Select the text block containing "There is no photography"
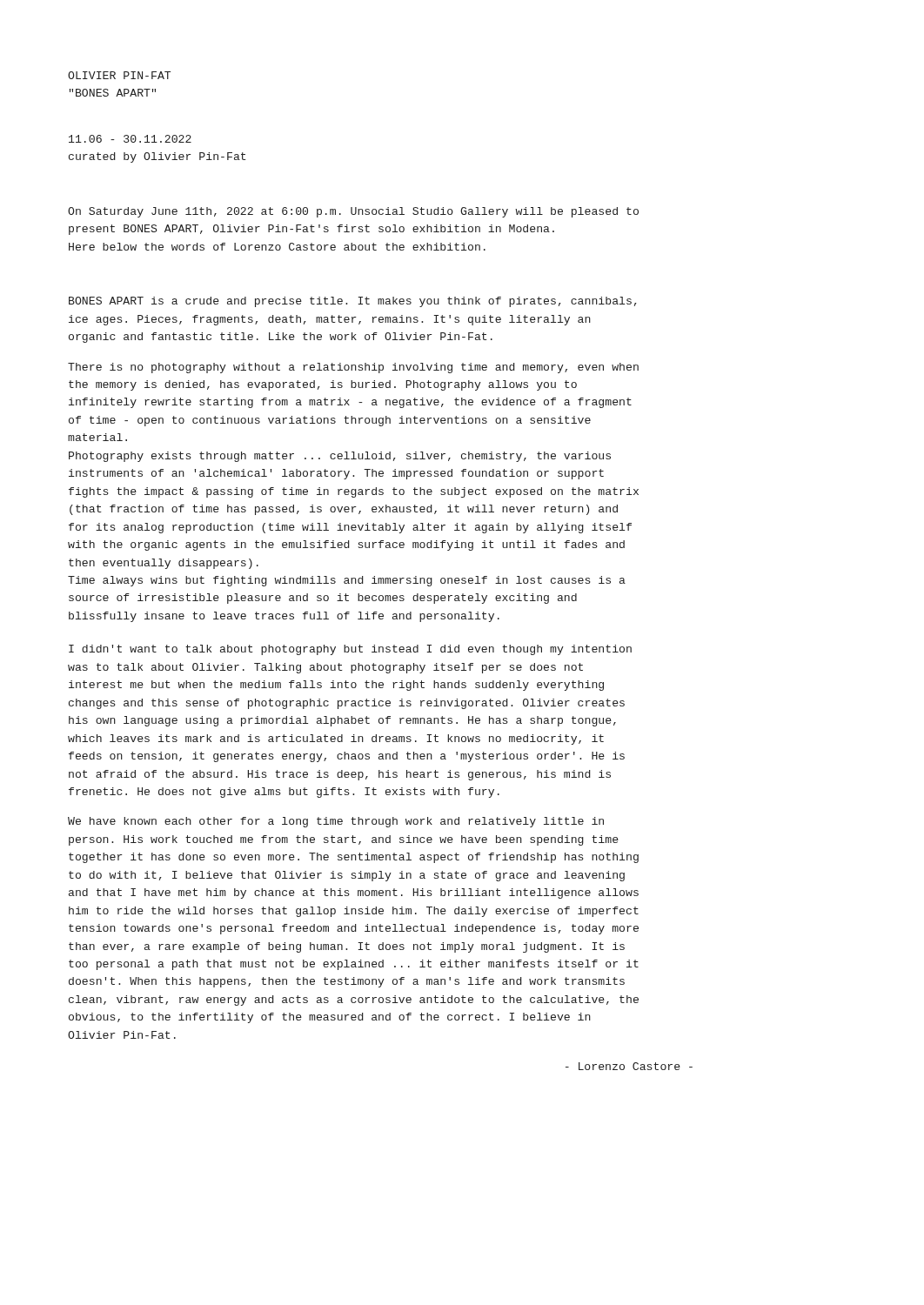Viewport: 924px width, 1305px height. 354,492
